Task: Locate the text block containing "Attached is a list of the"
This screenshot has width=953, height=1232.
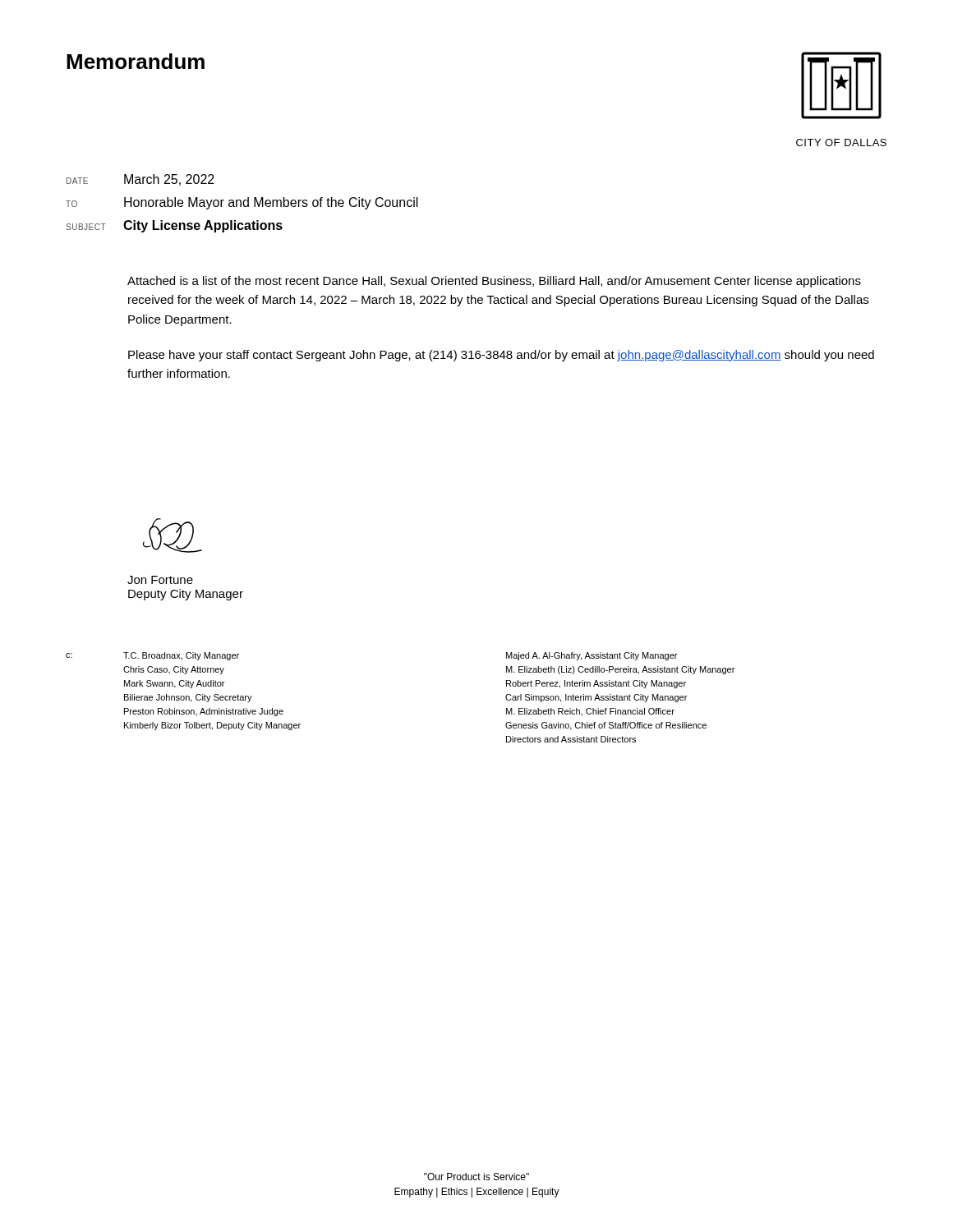Action: (498, 300)
